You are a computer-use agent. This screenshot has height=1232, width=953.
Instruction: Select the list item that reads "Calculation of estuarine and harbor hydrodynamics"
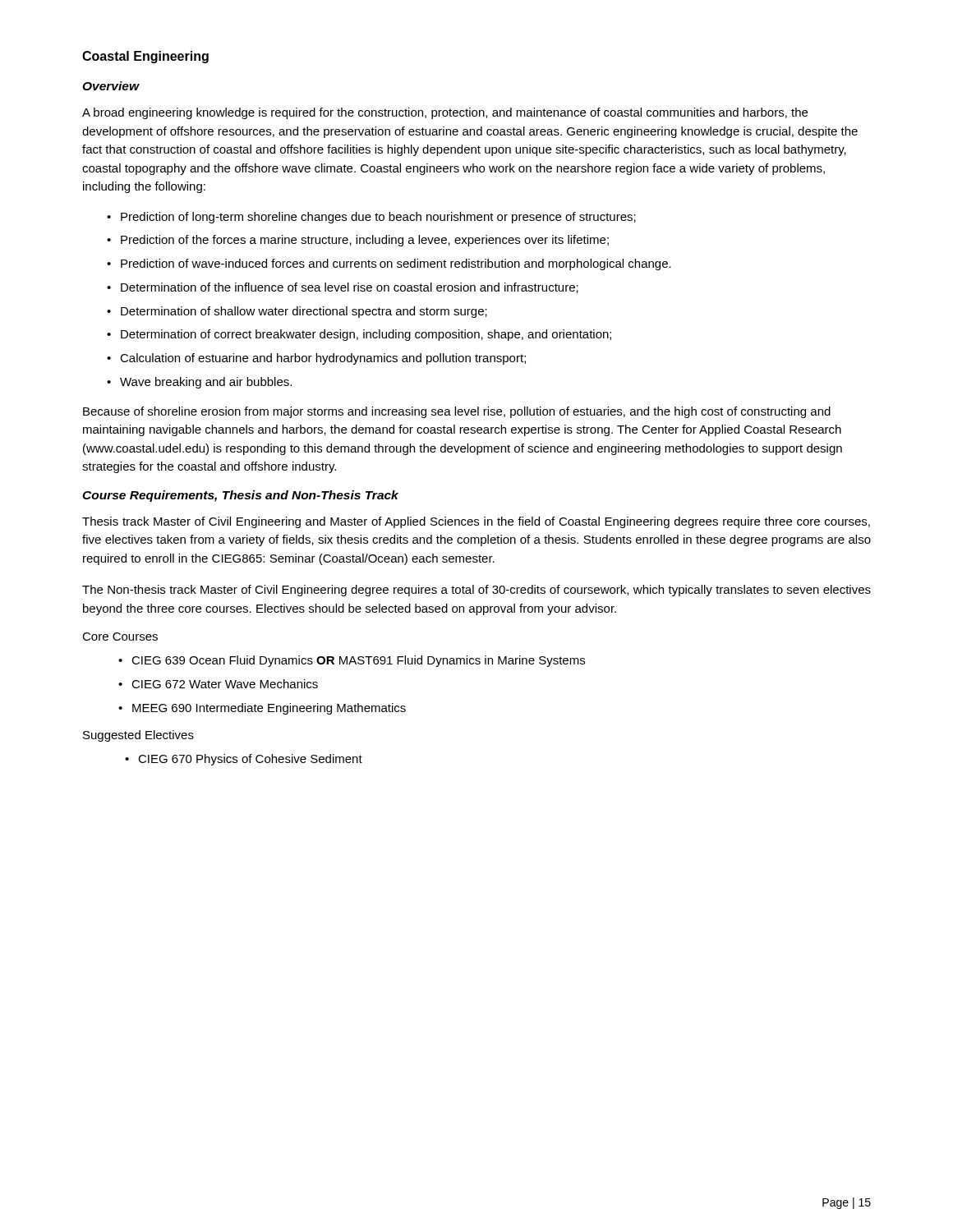pyautogui.click(x=323, y=358)
